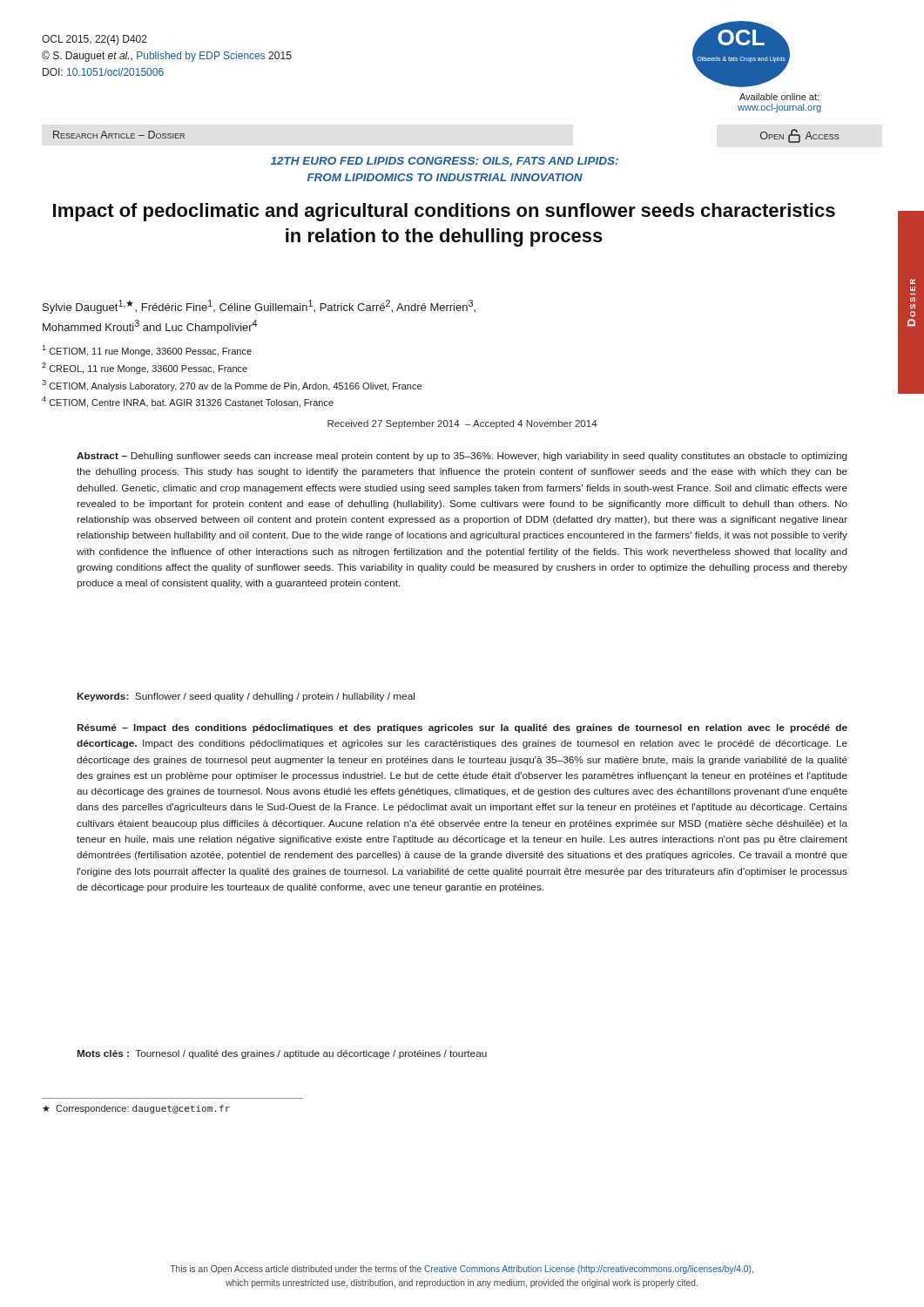Locate the text starting "Keywords: Sunflower / seed"
This screenshot has width=924, height=1307.
(246, 696)
